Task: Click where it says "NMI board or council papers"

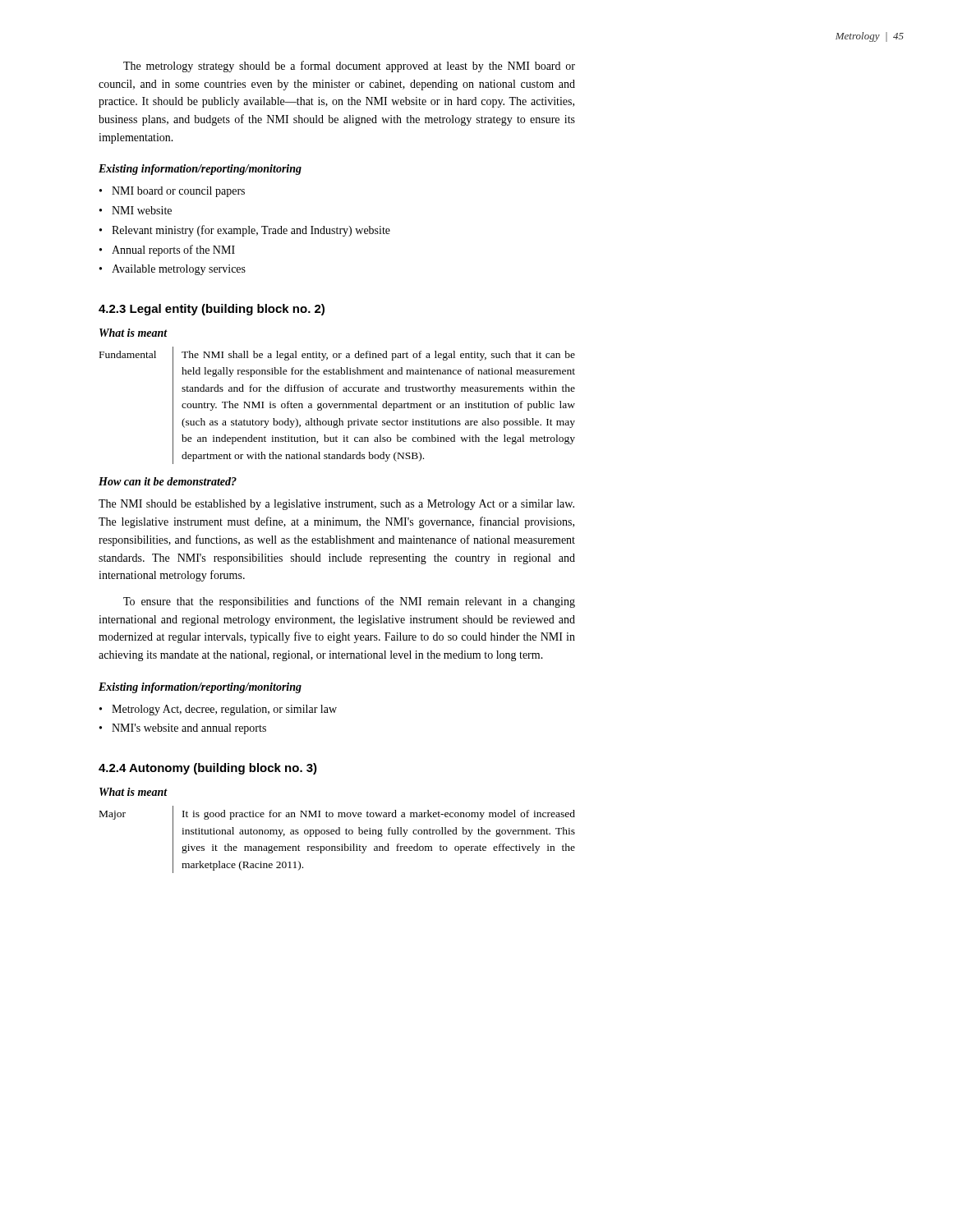Action: tap(178, 191)
